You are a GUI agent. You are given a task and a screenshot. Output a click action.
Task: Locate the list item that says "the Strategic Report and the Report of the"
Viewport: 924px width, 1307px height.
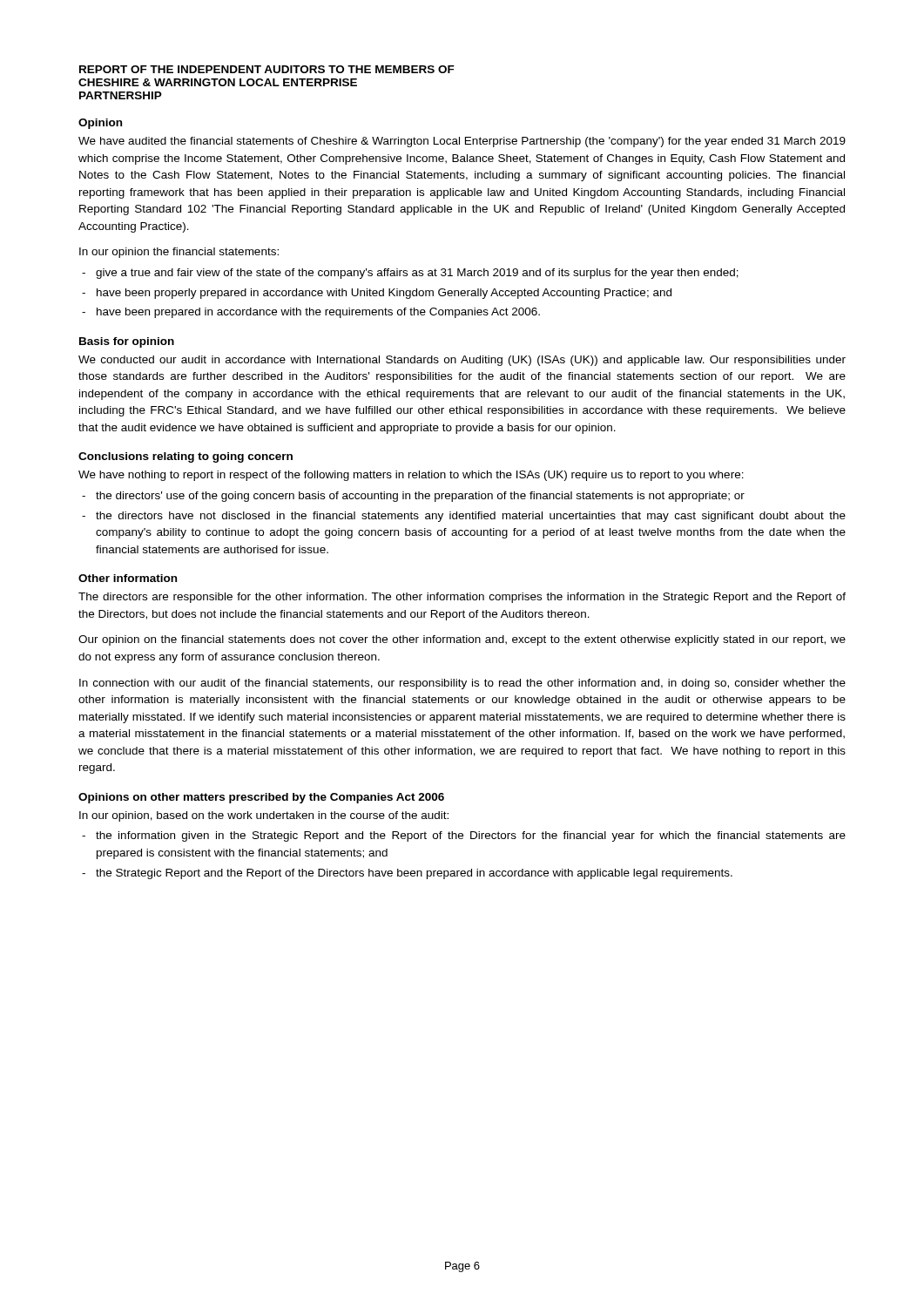click(x=414, y=872)
